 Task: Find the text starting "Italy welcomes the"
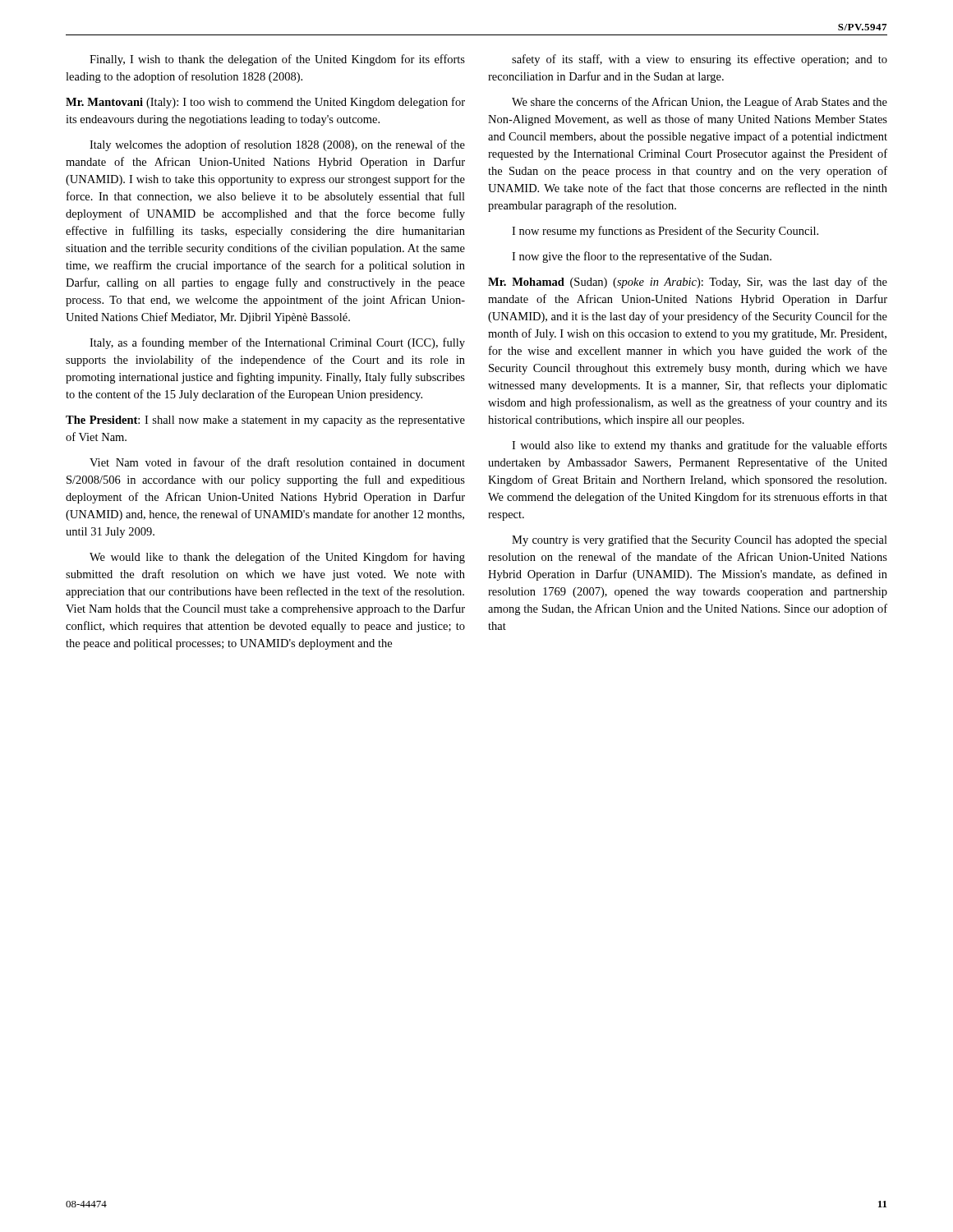(x=265, y=231)
